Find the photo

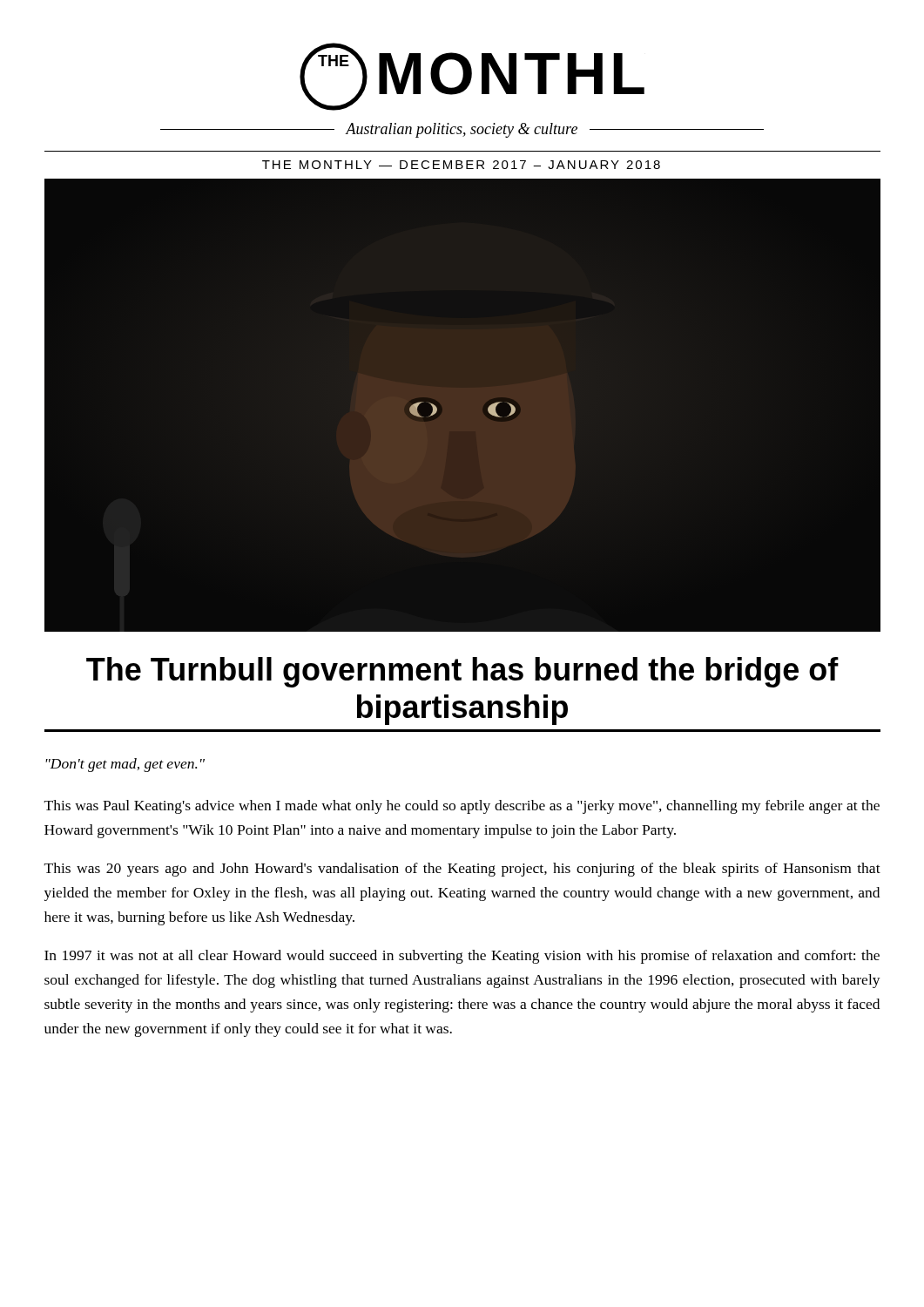pyautogui.click(x=462, y=405)
